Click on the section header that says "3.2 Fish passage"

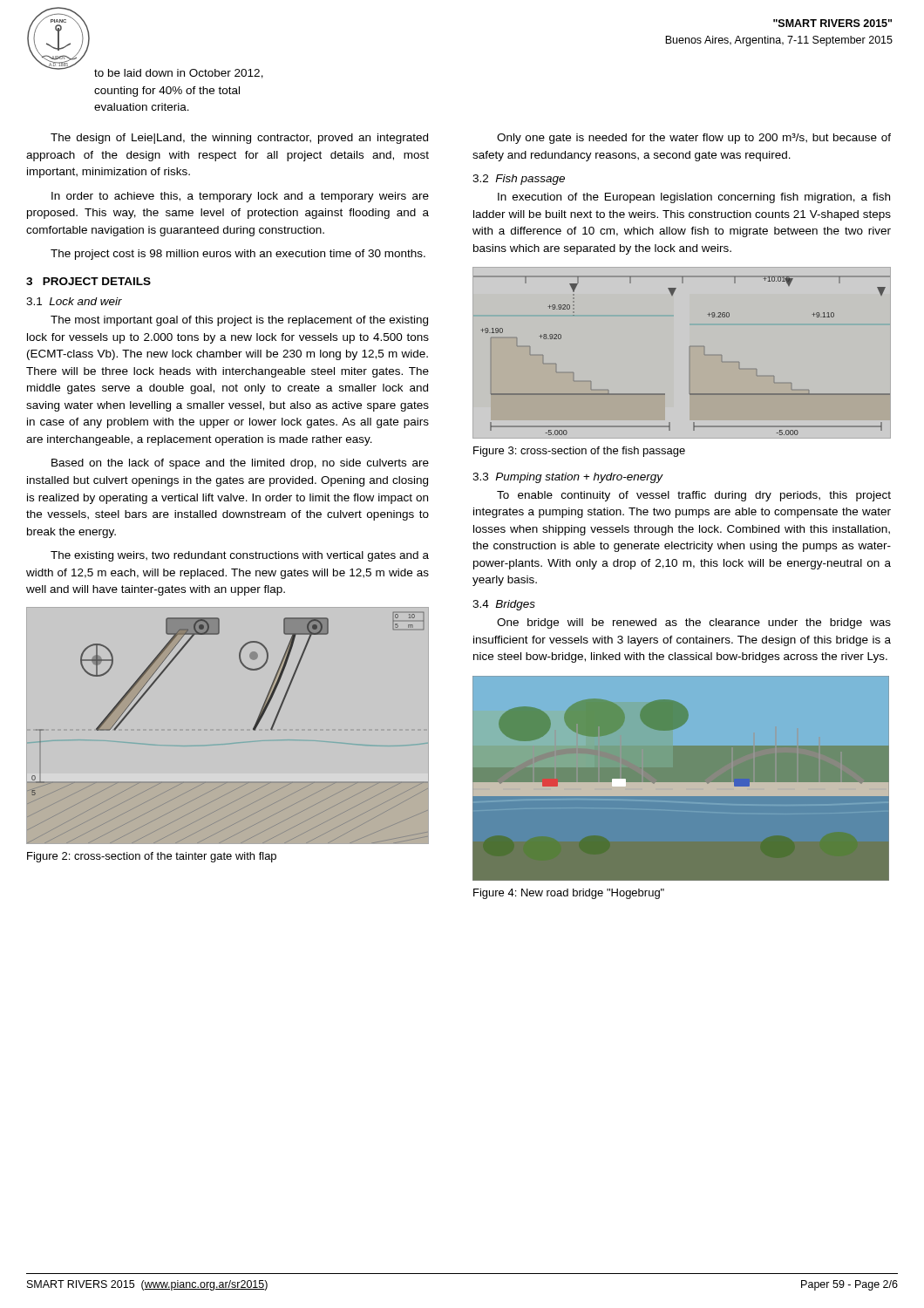(519, 178)
